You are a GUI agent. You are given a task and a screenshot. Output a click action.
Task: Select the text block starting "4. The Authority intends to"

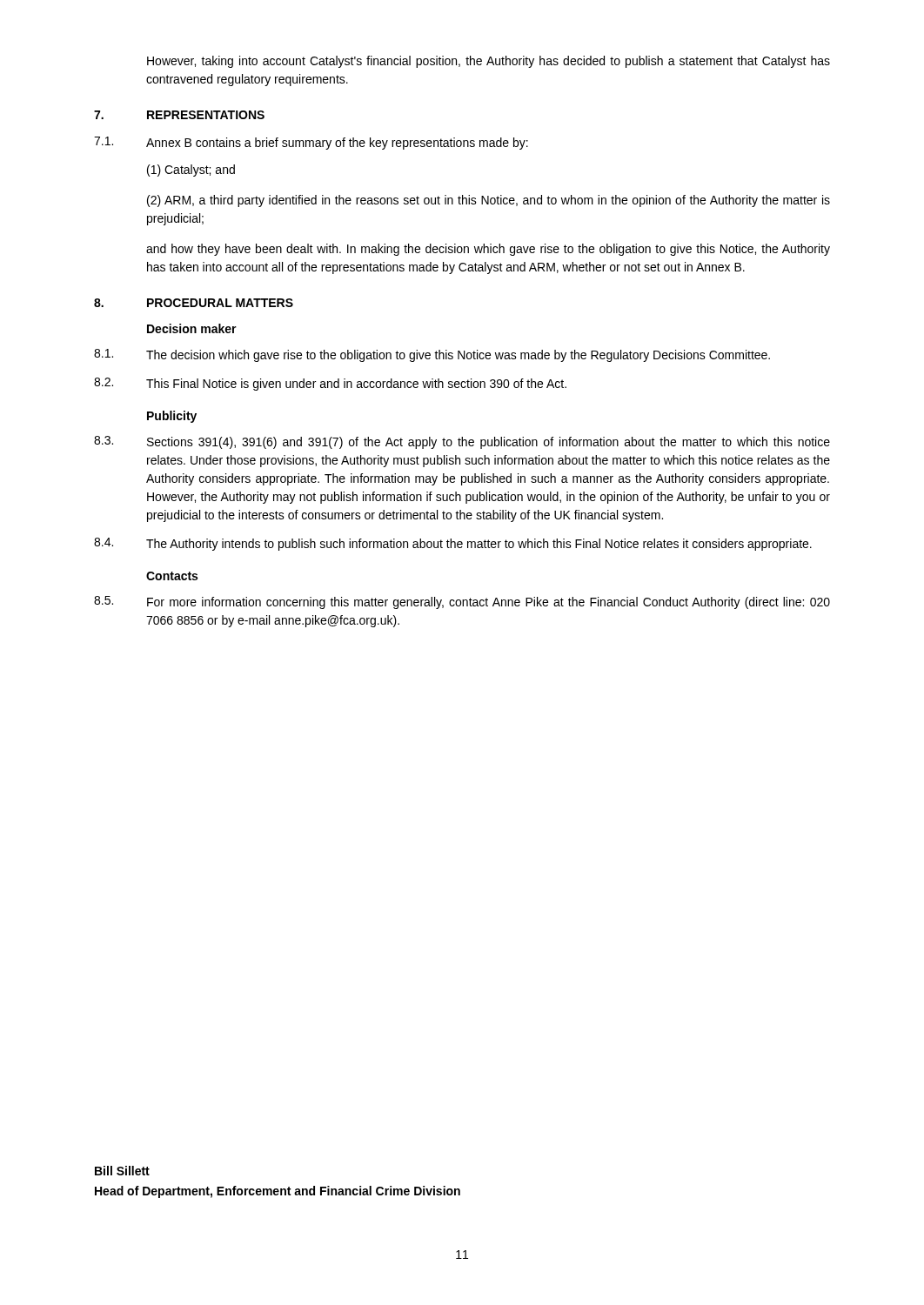pos(462,544)
